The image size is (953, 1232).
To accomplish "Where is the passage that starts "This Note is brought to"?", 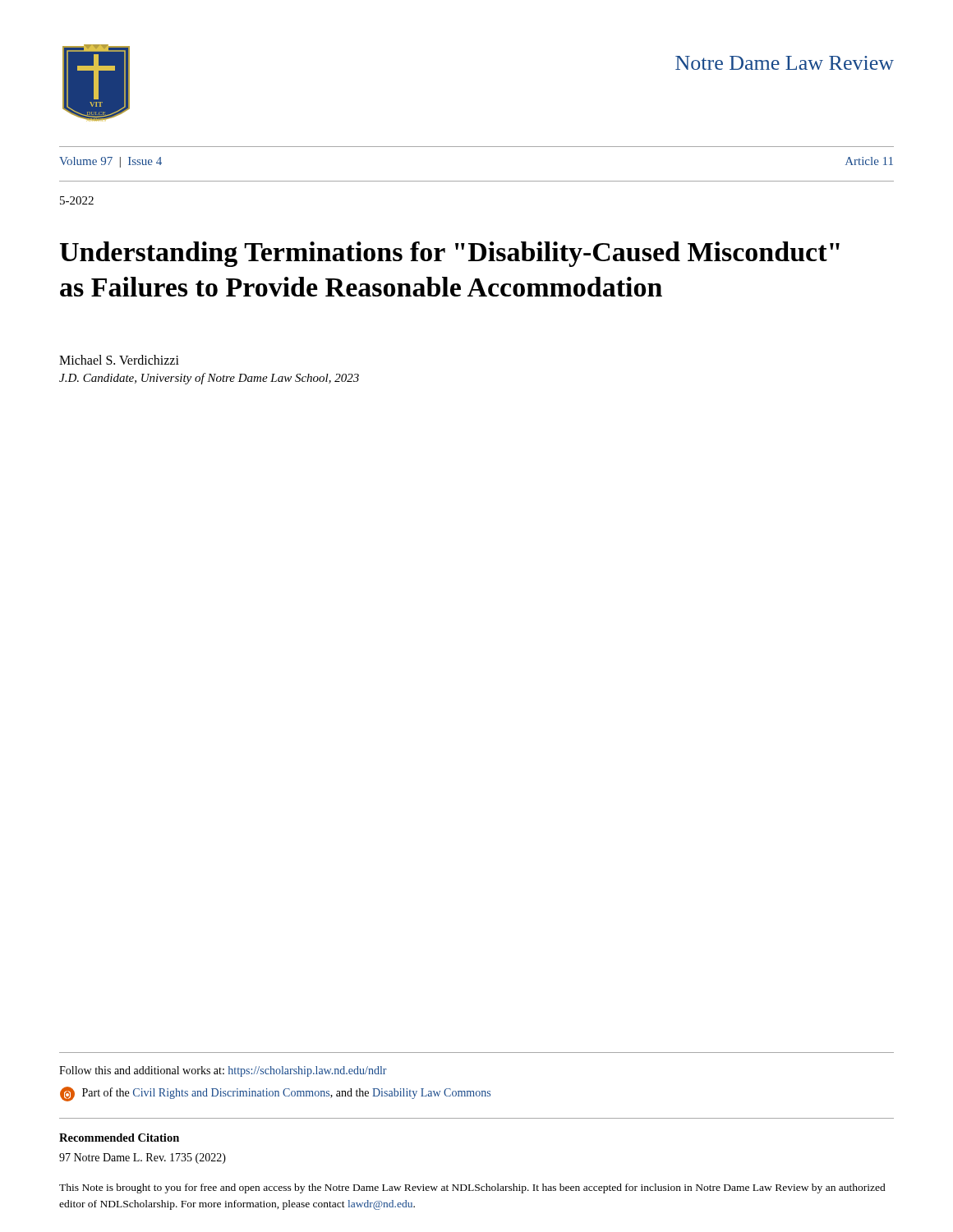I will (x=472, y=1195).
